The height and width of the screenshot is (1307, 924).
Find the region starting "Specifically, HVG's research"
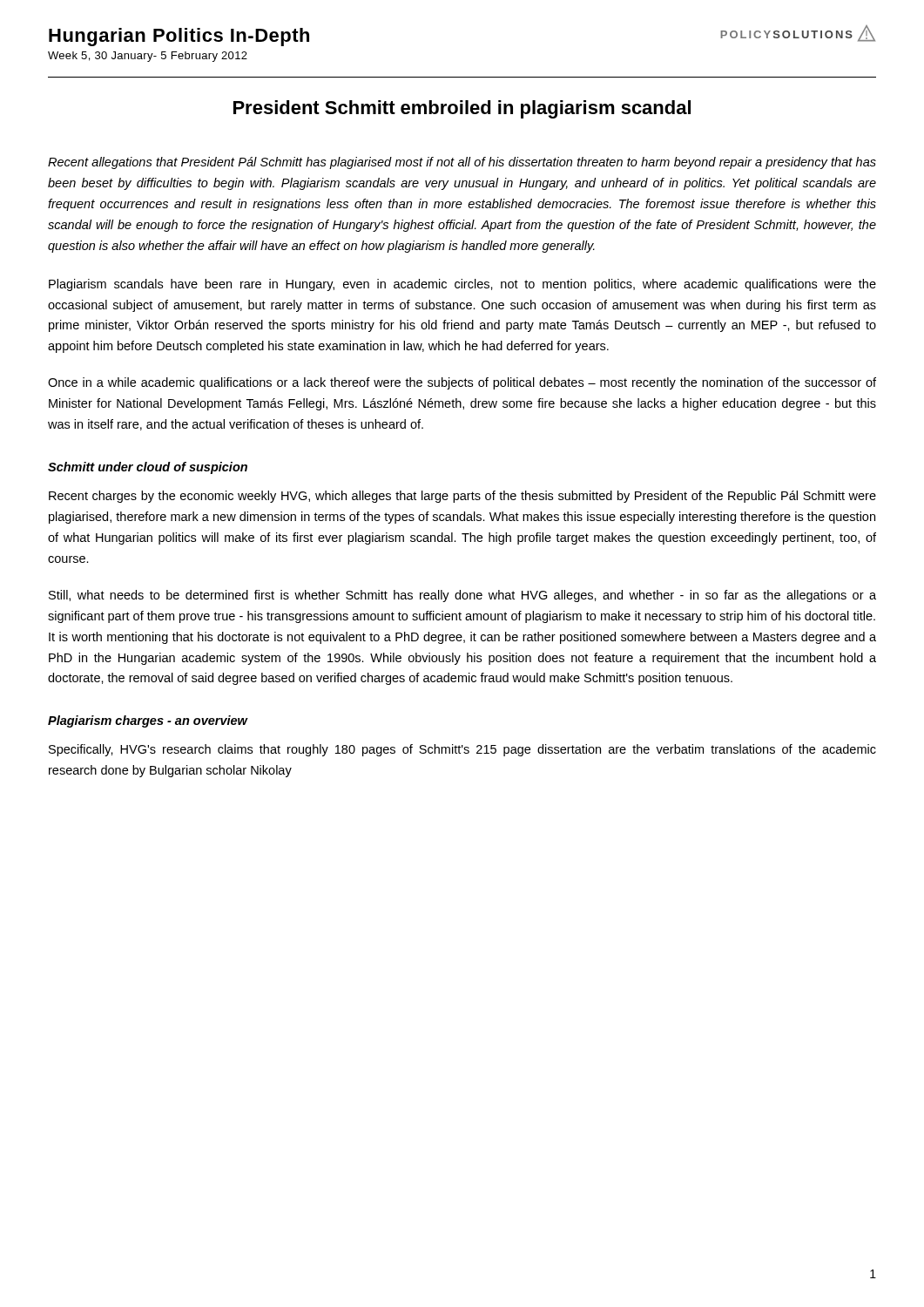point(462,760)
